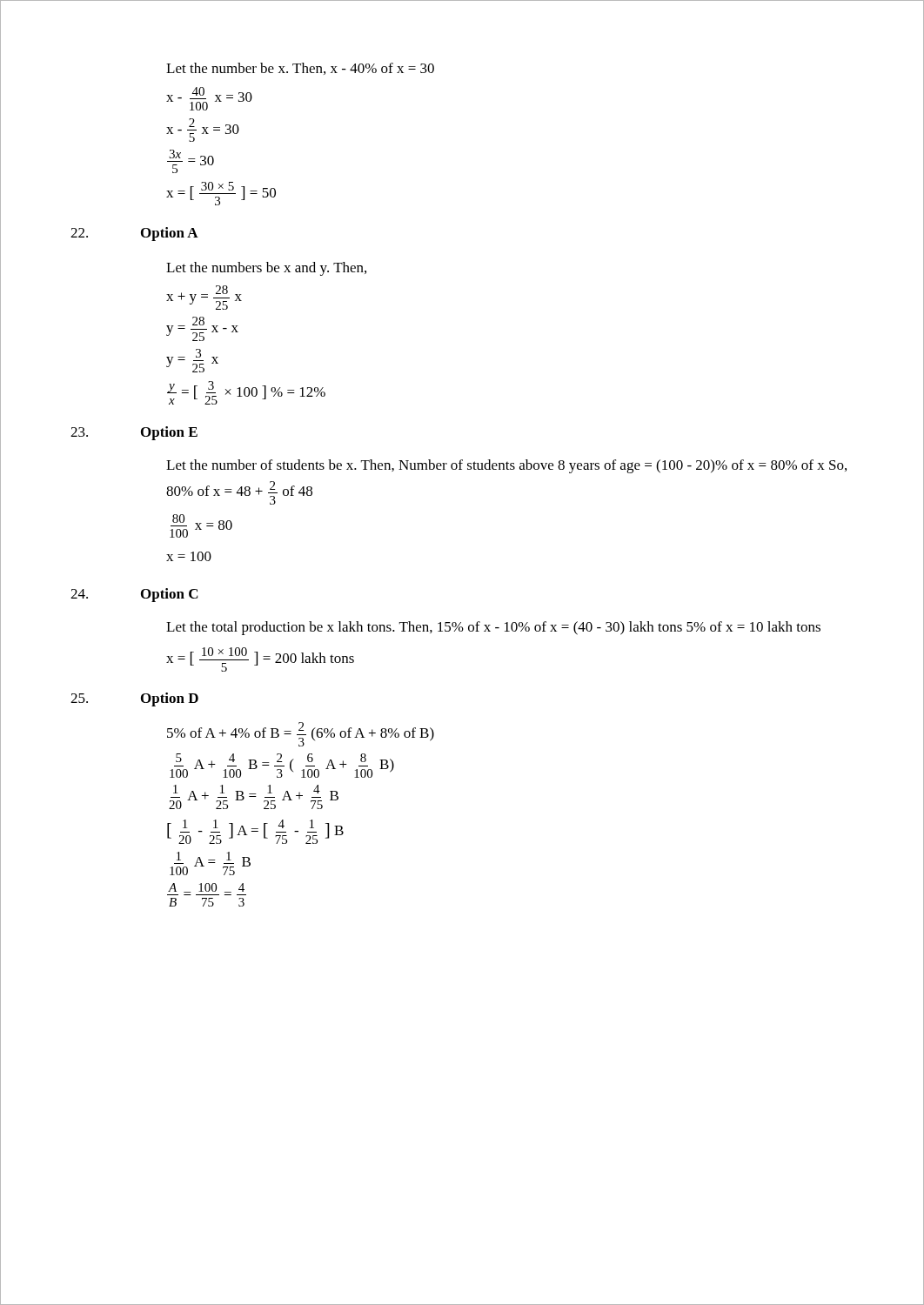
Task: Find the formula with the text "Let the number be x."
Action: pyautogui.click(x=300, y=69)
